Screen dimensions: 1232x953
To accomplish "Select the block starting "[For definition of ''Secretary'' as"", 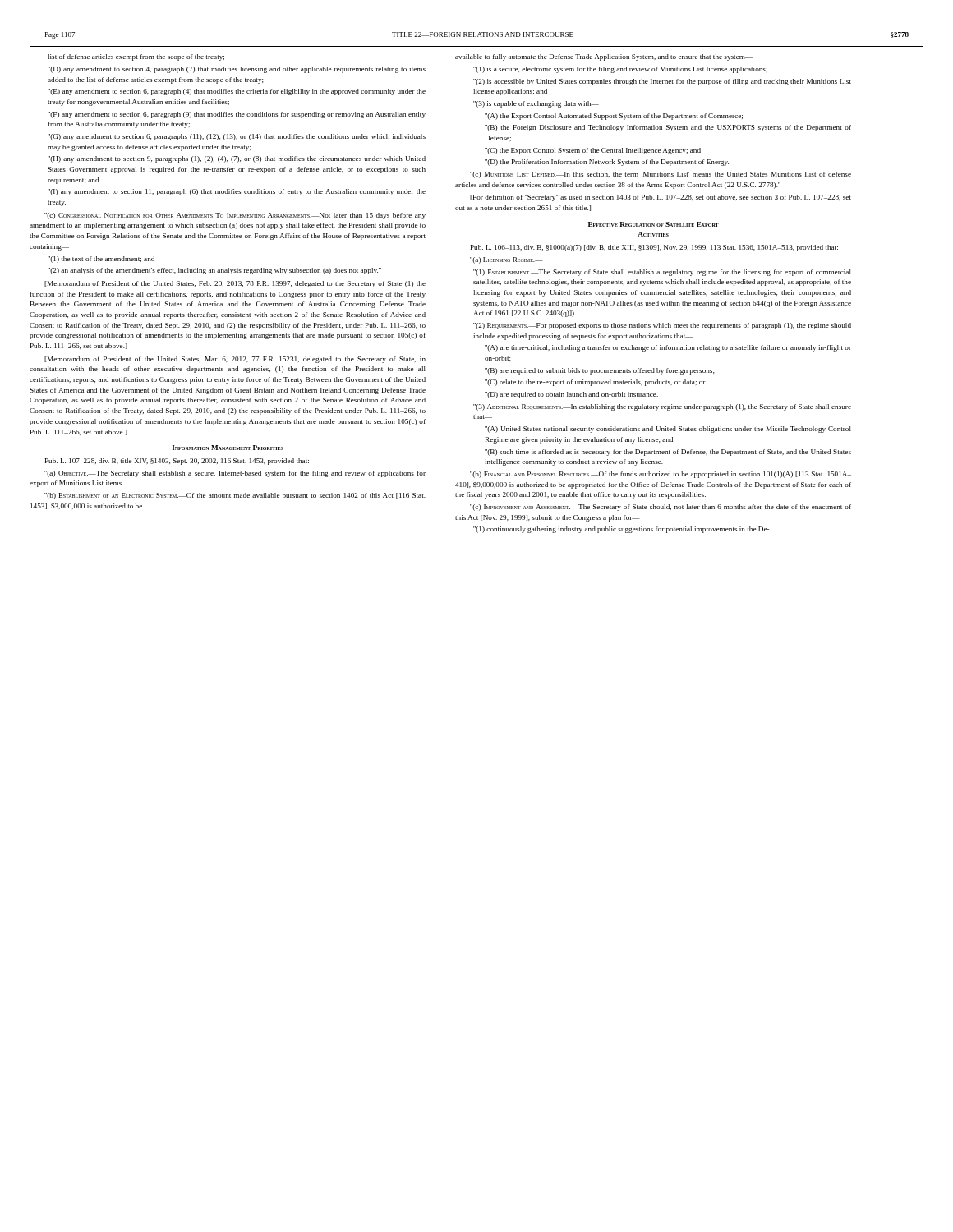I will click(x=653, y=203).
